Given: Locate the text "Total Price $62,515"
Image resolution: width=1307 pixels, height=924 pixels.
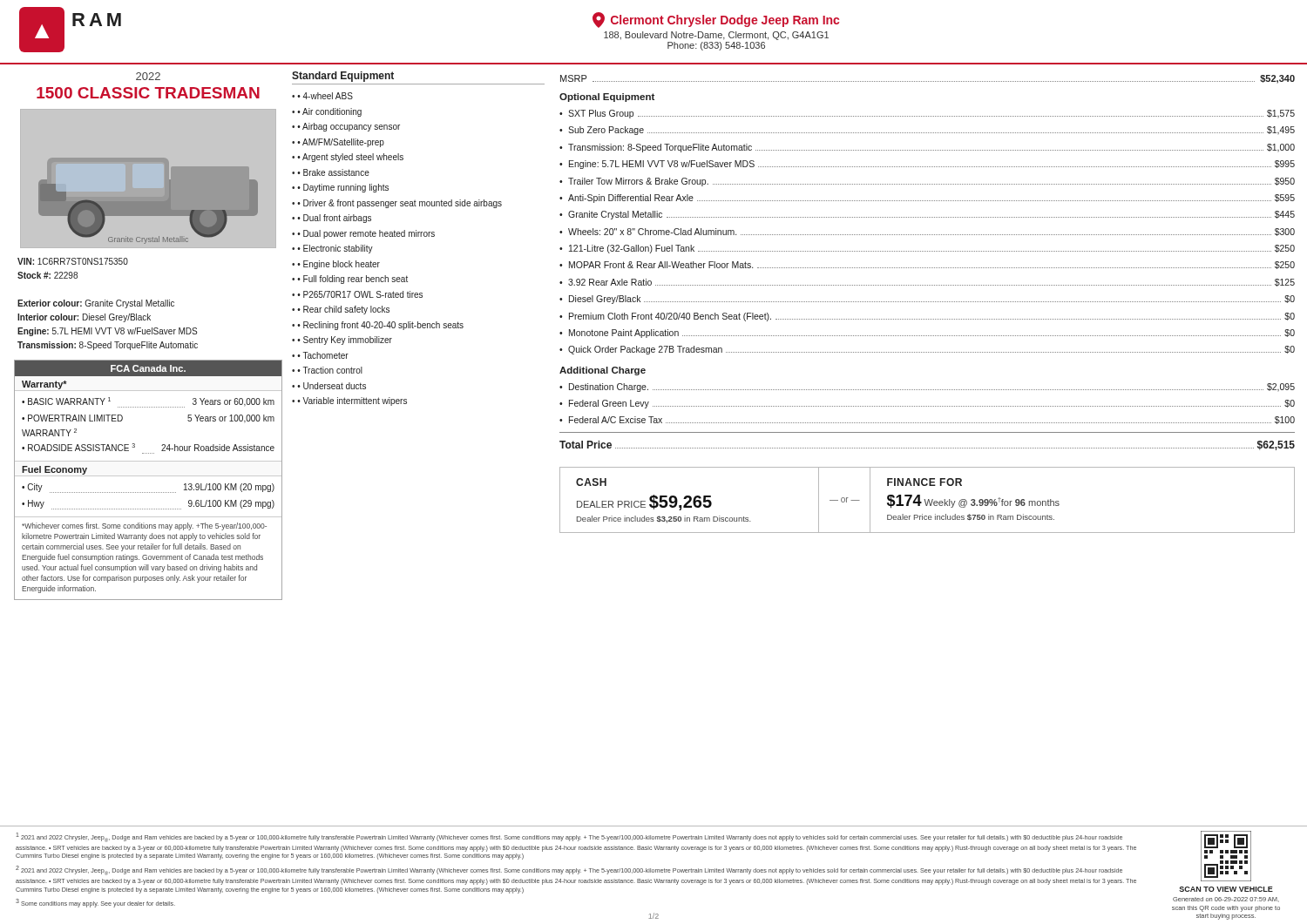Looking at the screenshot, I should click(x=927, y=444).
